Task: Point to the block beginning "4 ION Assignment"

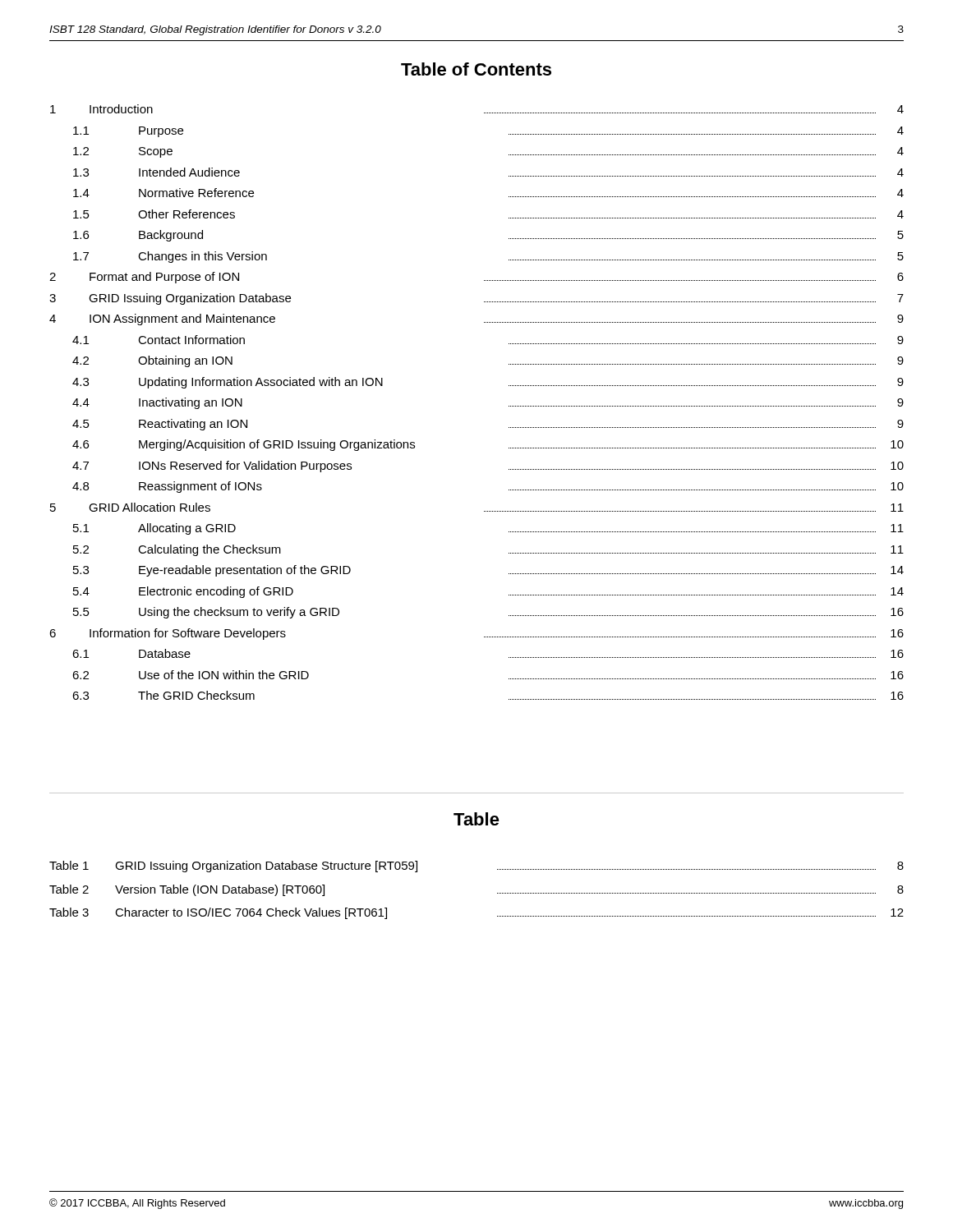Action: point(476,318)
